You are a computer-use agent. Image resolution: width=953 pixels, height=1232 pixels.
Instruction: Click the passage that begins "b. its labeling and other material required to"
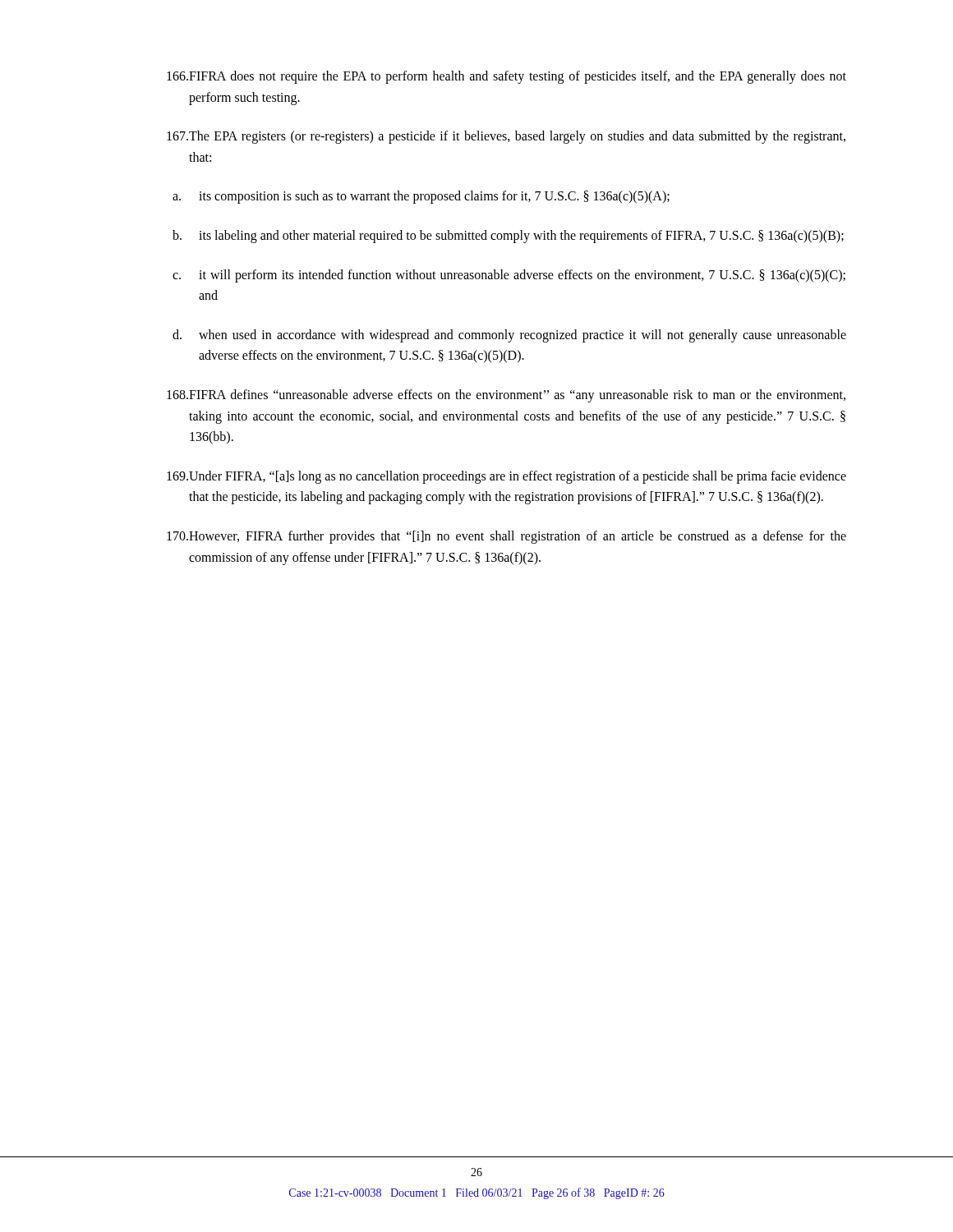click(x=509, y=235)
